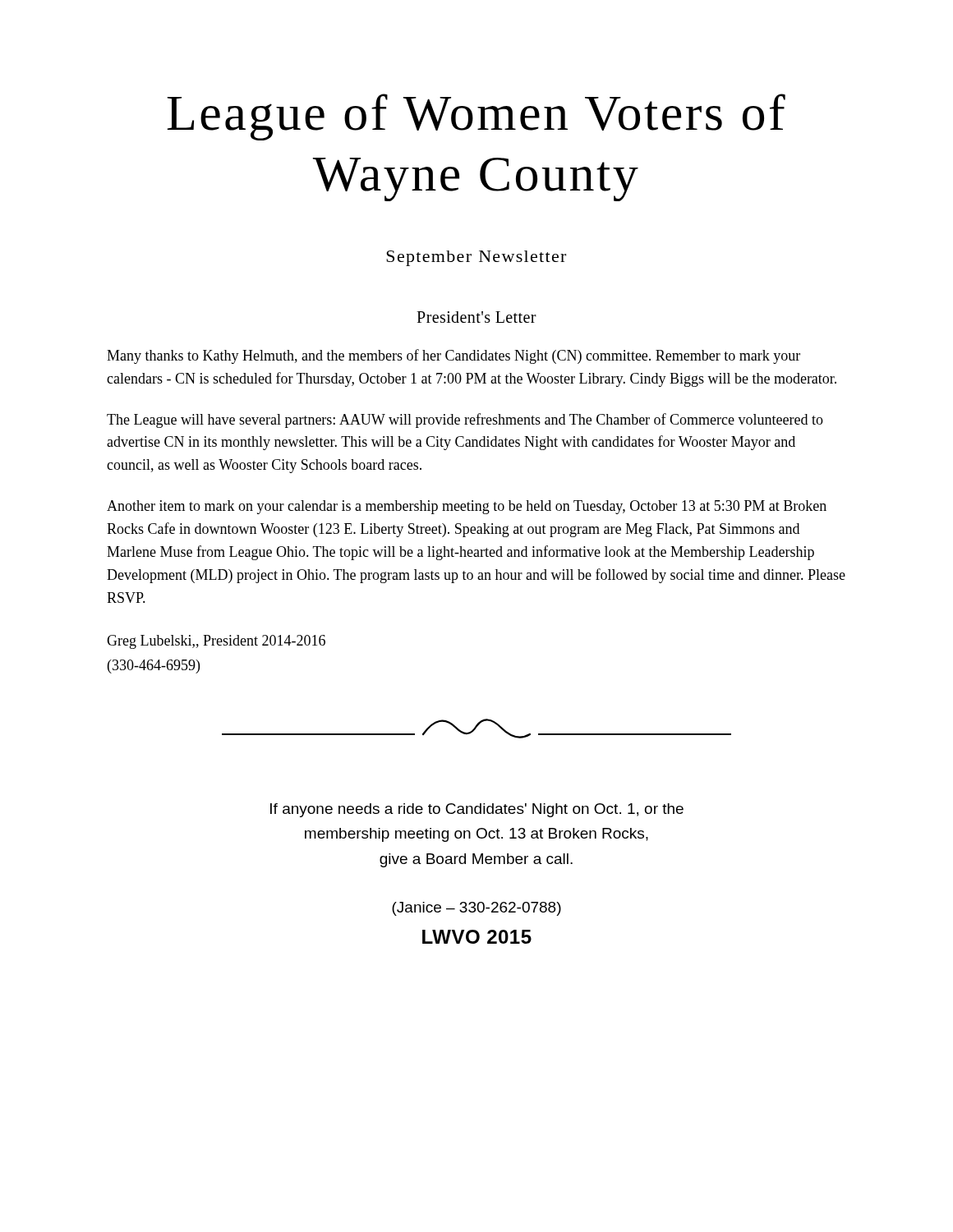Click on the text block starting "League of Women Voters ofWayne County"
Screen dimensions: 1232x953
tap(476, 143)
